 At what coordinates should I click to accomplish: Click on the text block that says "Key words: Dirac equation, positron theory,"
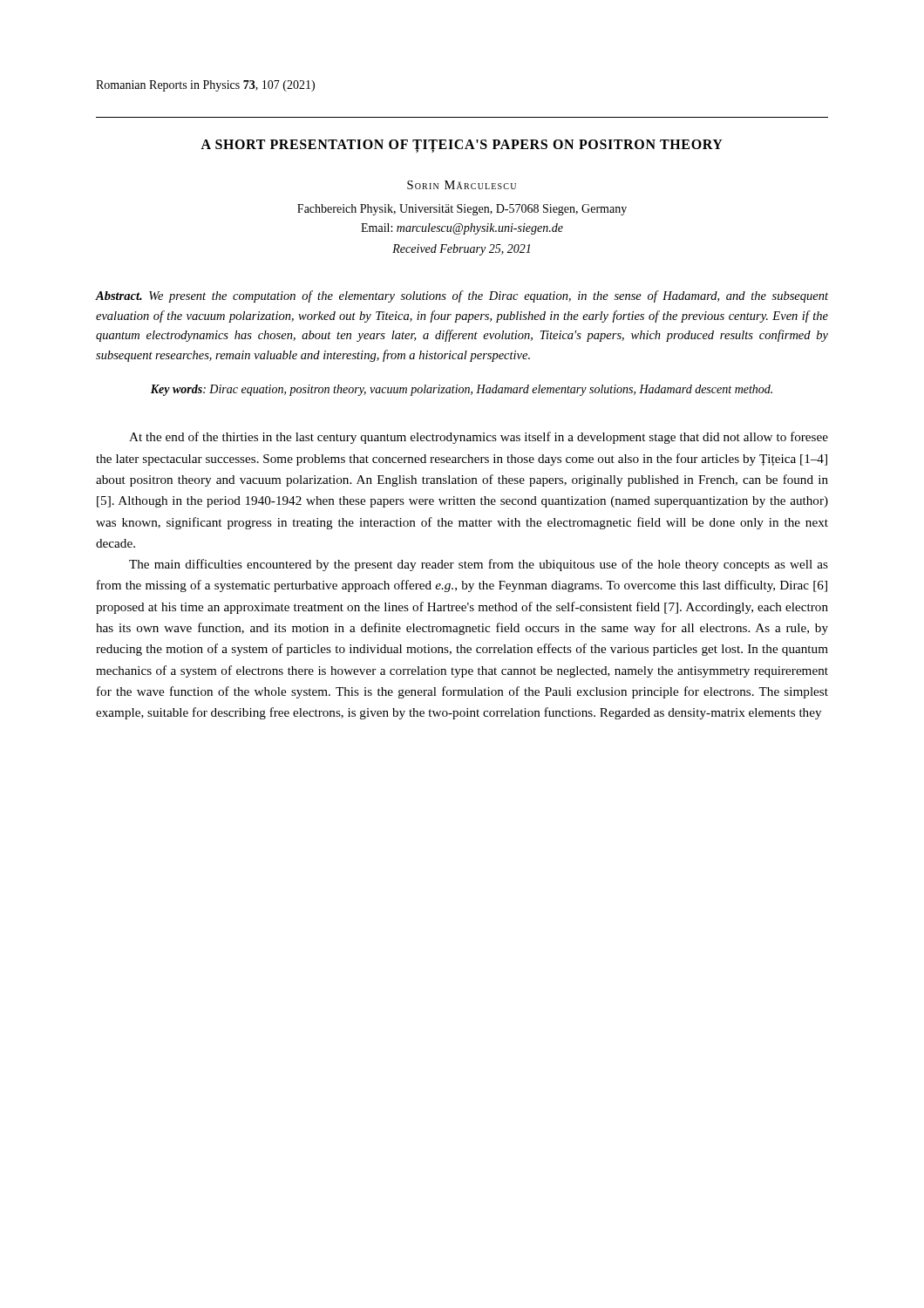click(462, 390)
